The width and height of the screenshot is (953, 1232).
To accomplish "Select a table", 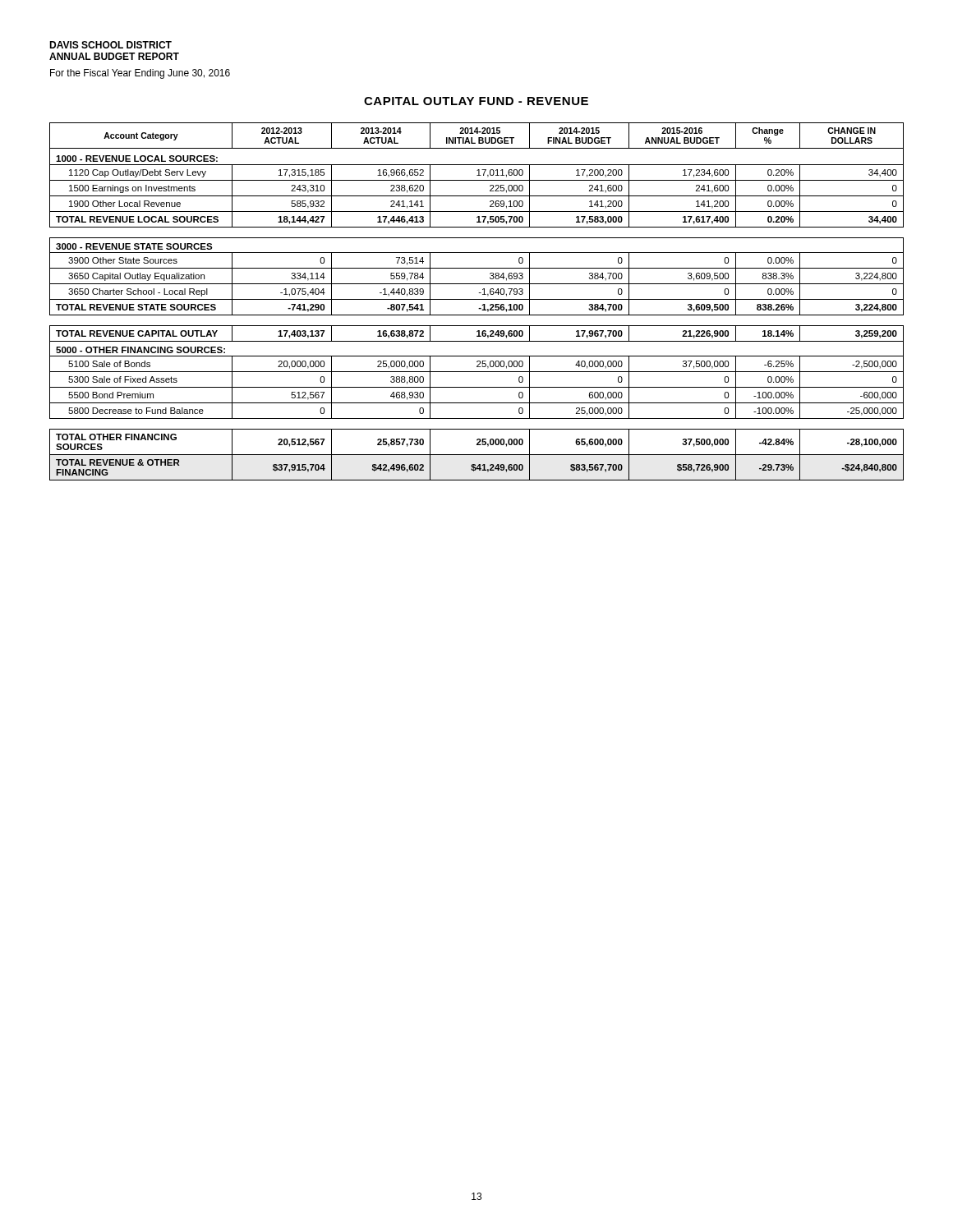I will [x=476, y=301].
